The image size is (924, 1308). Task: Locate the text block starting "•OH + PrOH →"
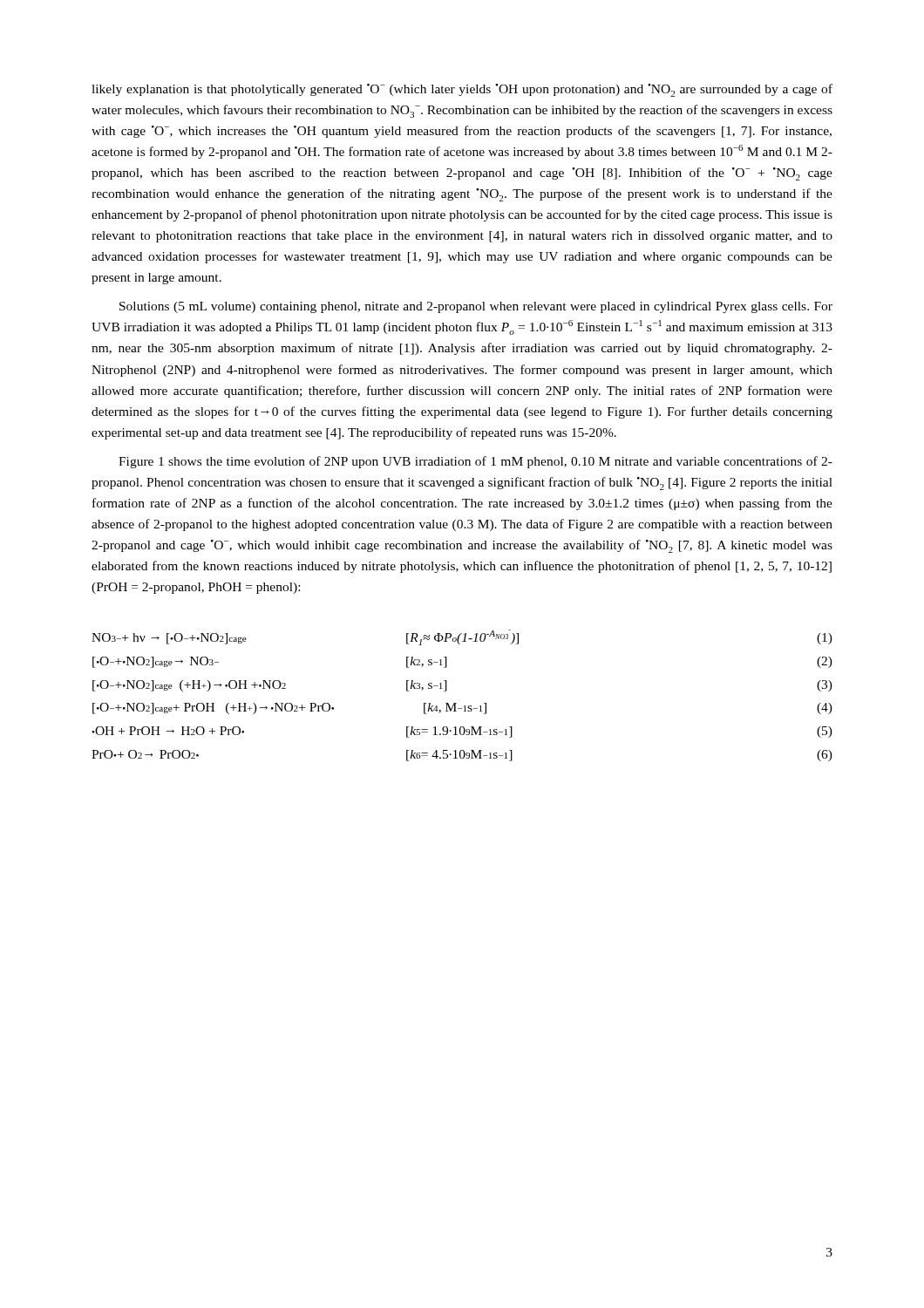pyautogui.click(x=462, y=731)
